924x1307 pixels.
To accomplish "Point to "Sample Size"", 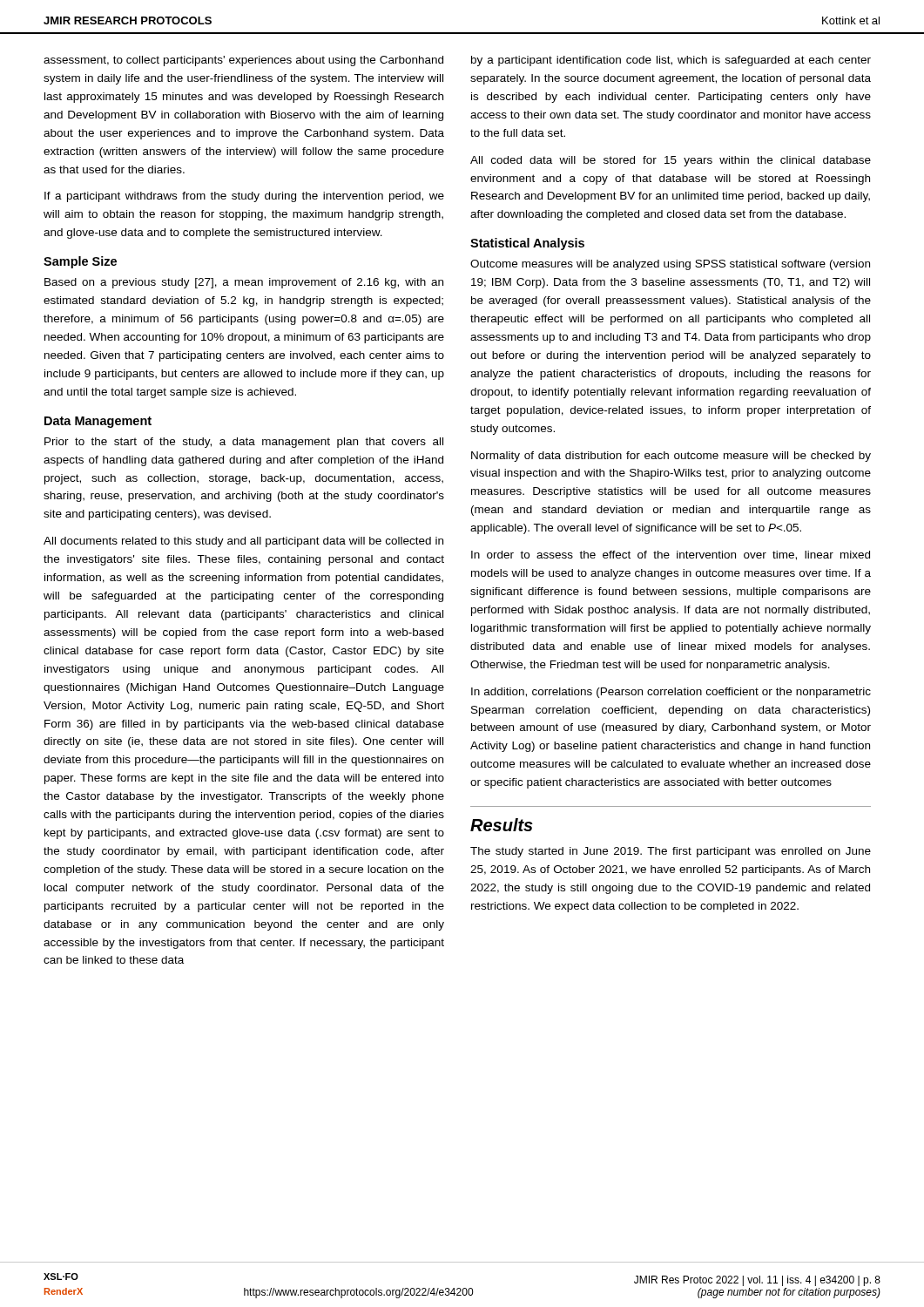I will [x=80, y=262].
